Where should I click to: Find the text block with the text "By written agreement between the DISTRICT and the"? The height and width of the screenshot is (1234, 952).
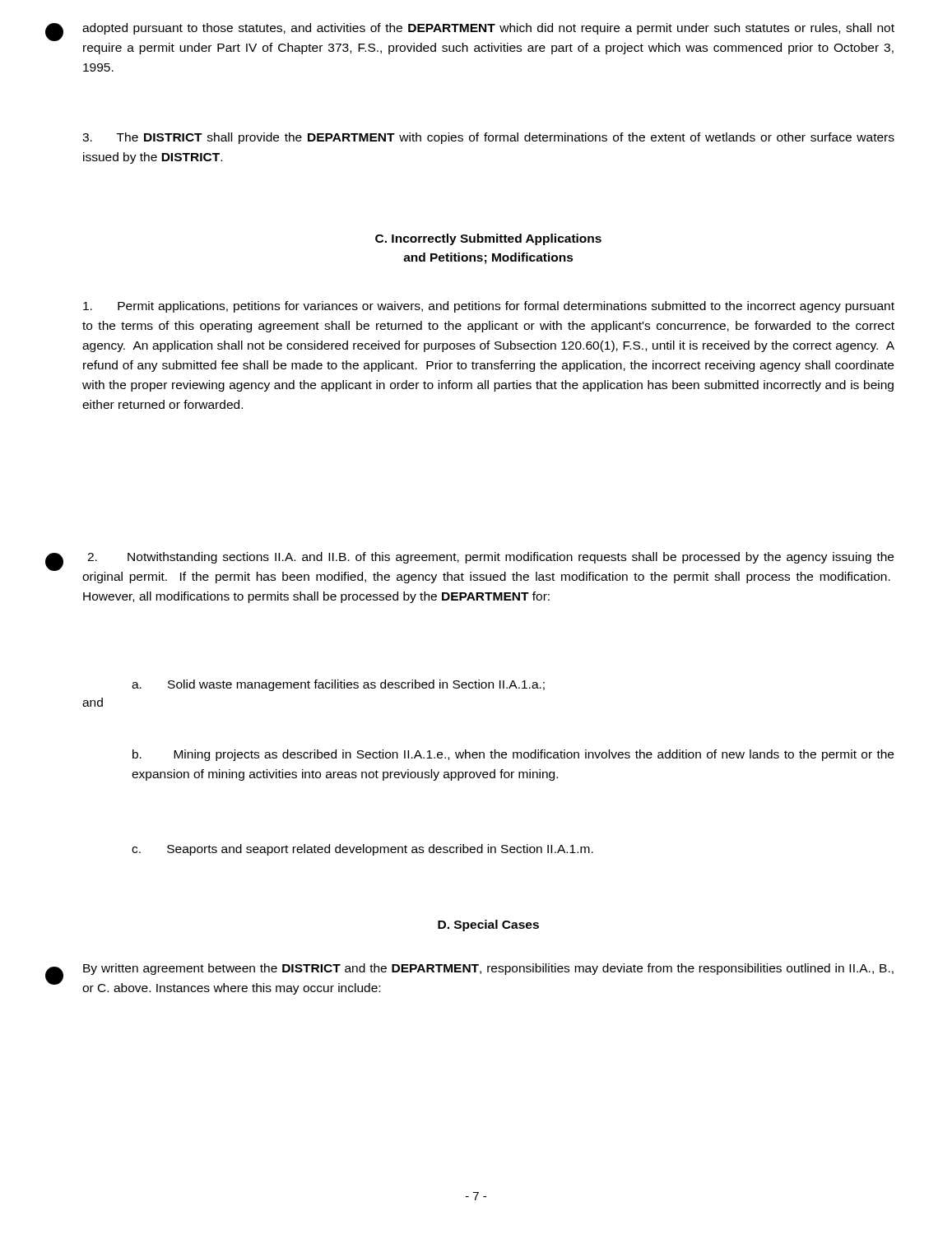click(x=488, y=978)
